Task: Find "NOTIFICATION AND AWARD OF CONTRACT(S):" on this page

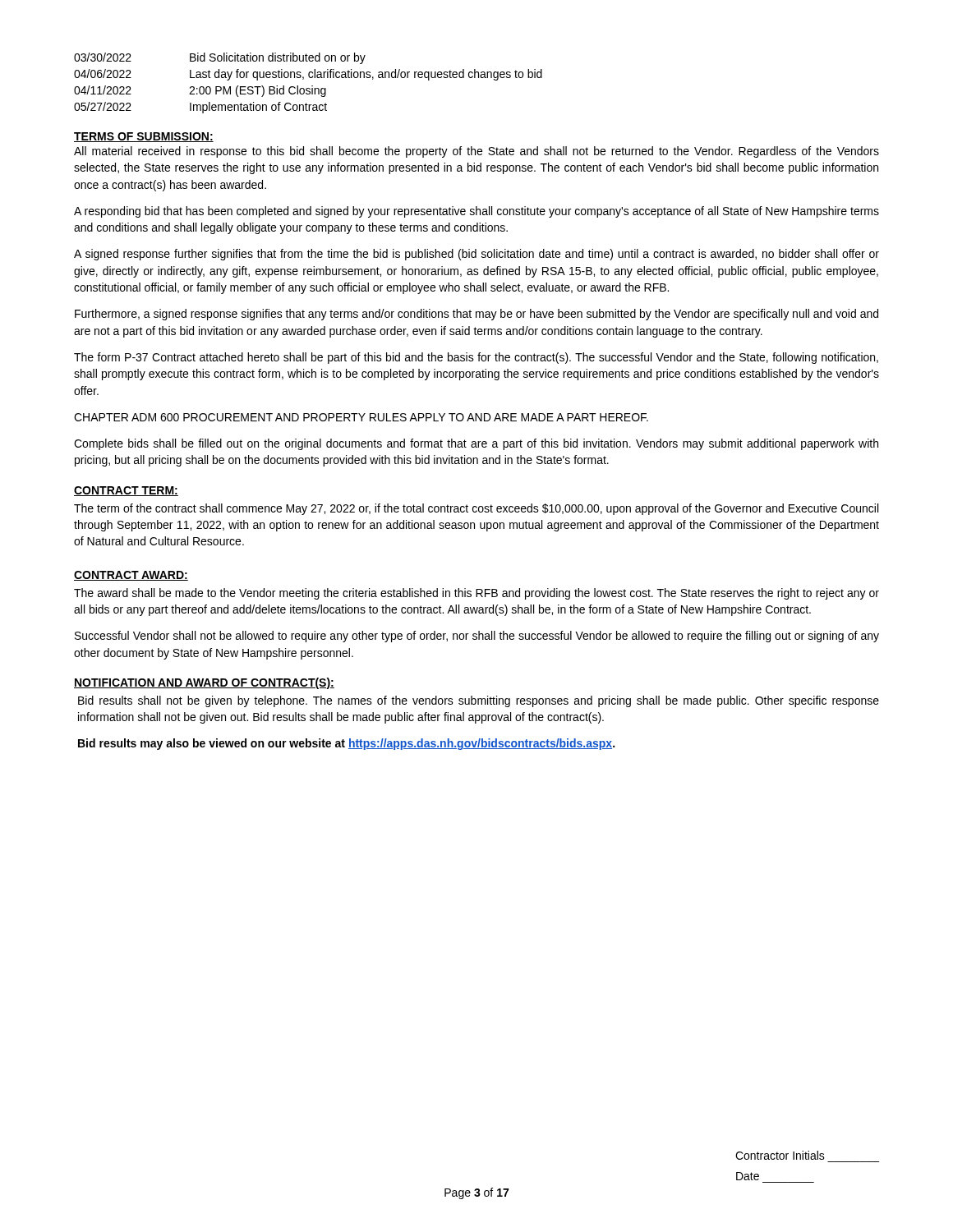Action: coord(204,682)
